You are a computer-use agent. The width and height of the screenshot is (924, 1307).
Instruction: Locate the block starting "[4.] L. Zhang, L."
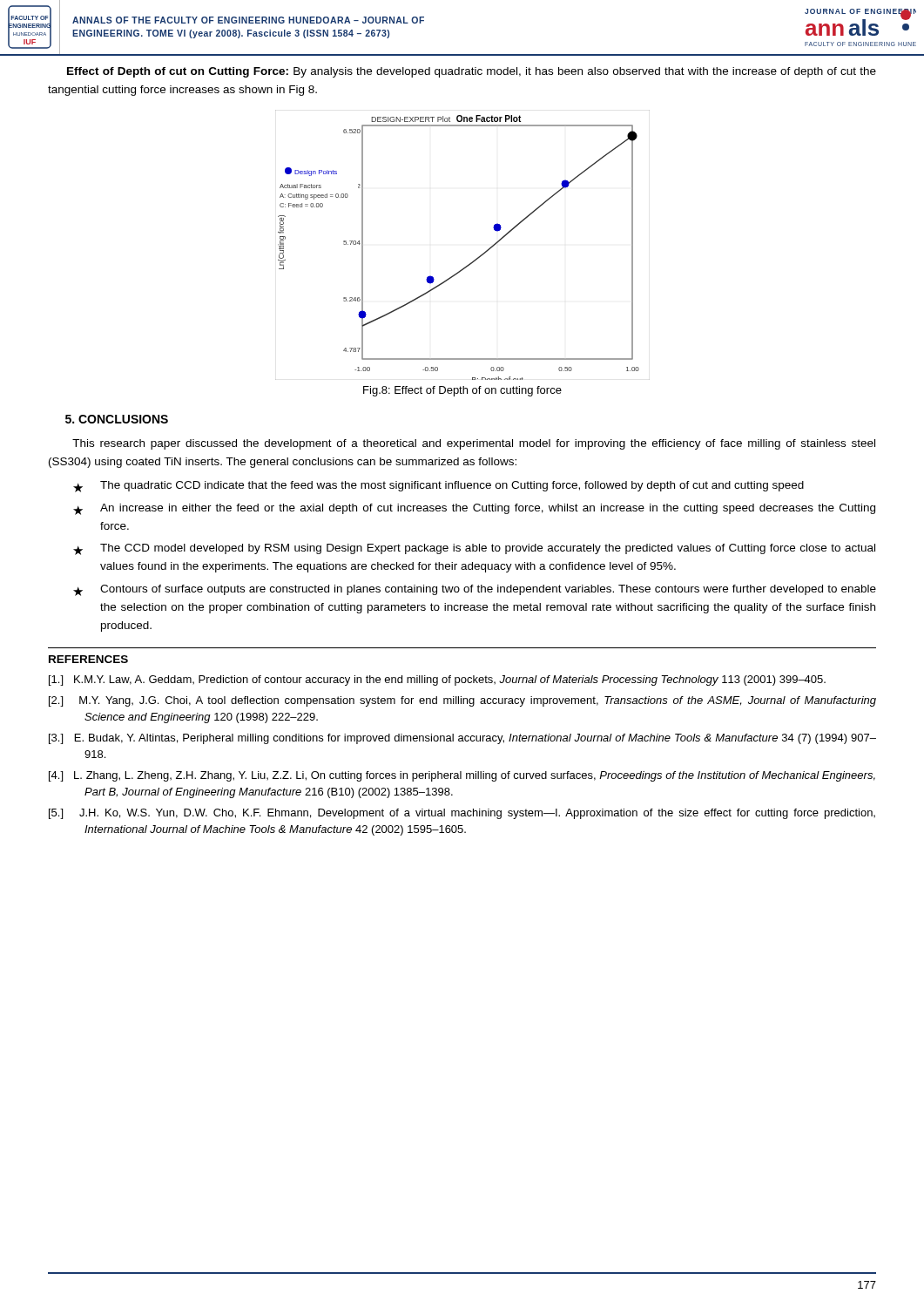point(462,783)
